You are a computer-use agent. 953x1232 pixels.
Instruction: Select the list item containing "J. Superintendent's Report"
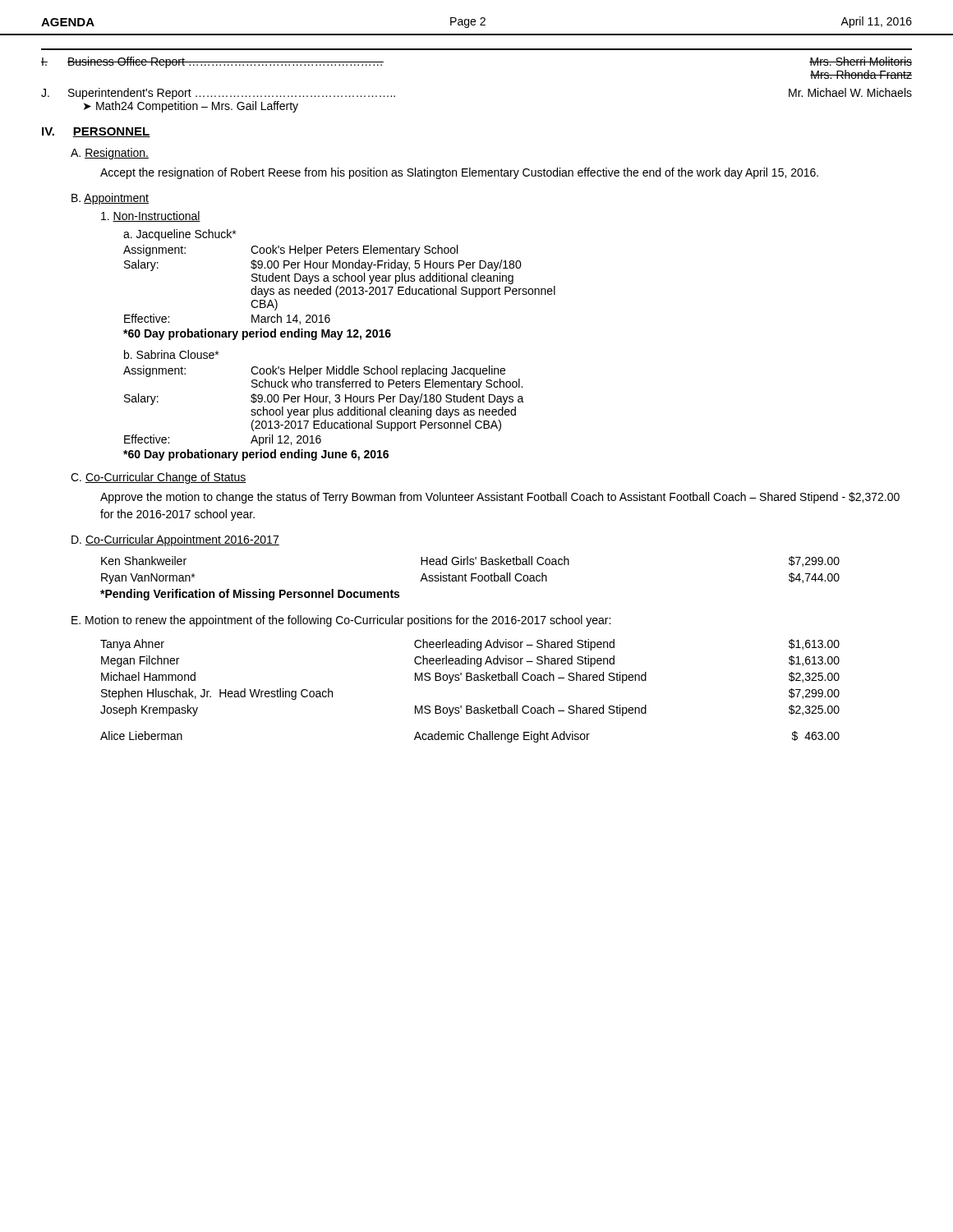pos(133,93)
